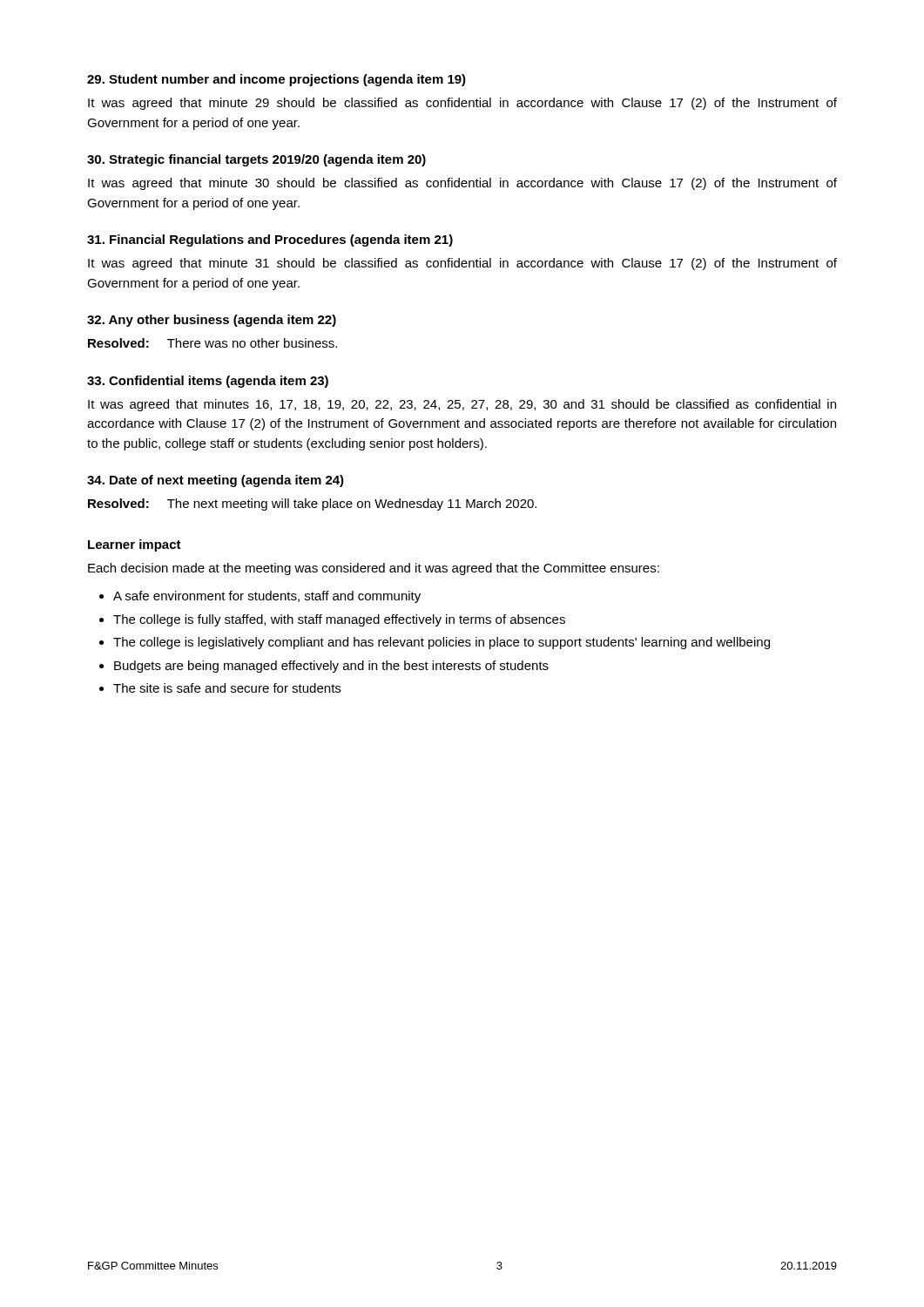Point to the block beginning "Resolved: The next meeting will"
The image size is (924, 1307).
[312, 504]
